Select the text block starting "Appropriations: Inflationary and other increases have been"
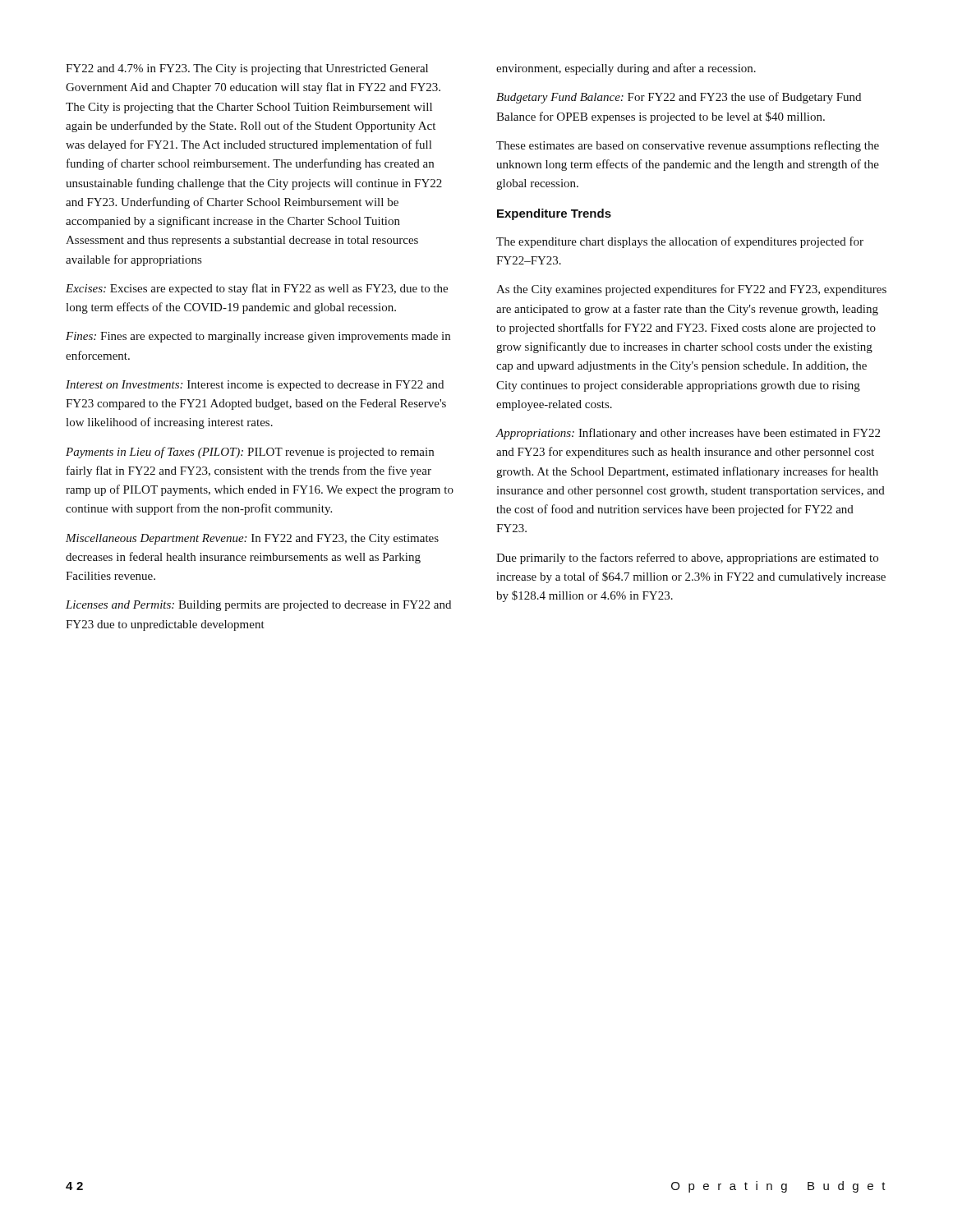This screenshot has width=953, height=1232. coord(692,481)
